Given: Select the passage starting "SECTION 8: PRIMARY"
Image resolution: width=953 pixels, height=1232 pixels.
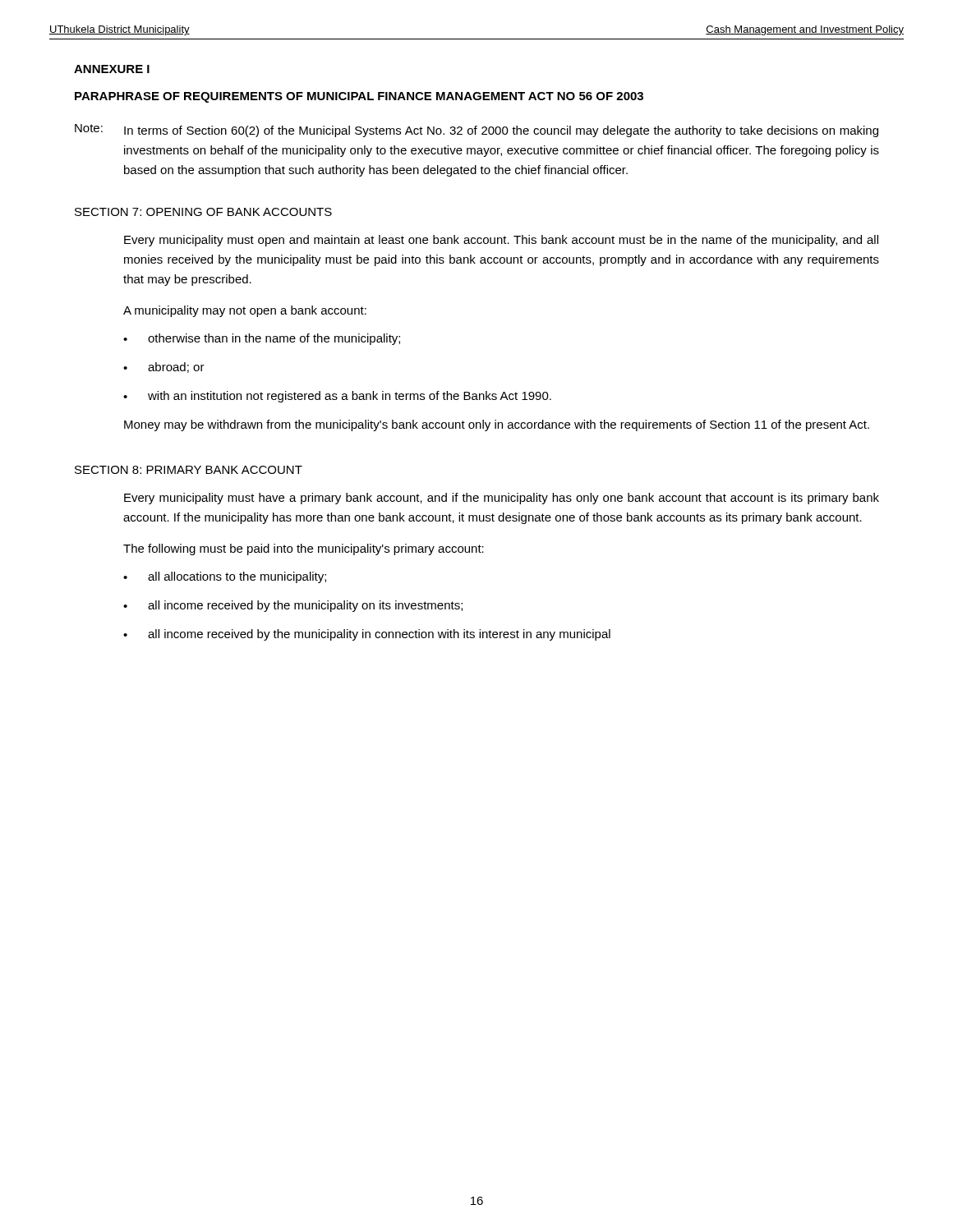Looking at the screenshot, I should pyautogui.click(x=188, y=469).
